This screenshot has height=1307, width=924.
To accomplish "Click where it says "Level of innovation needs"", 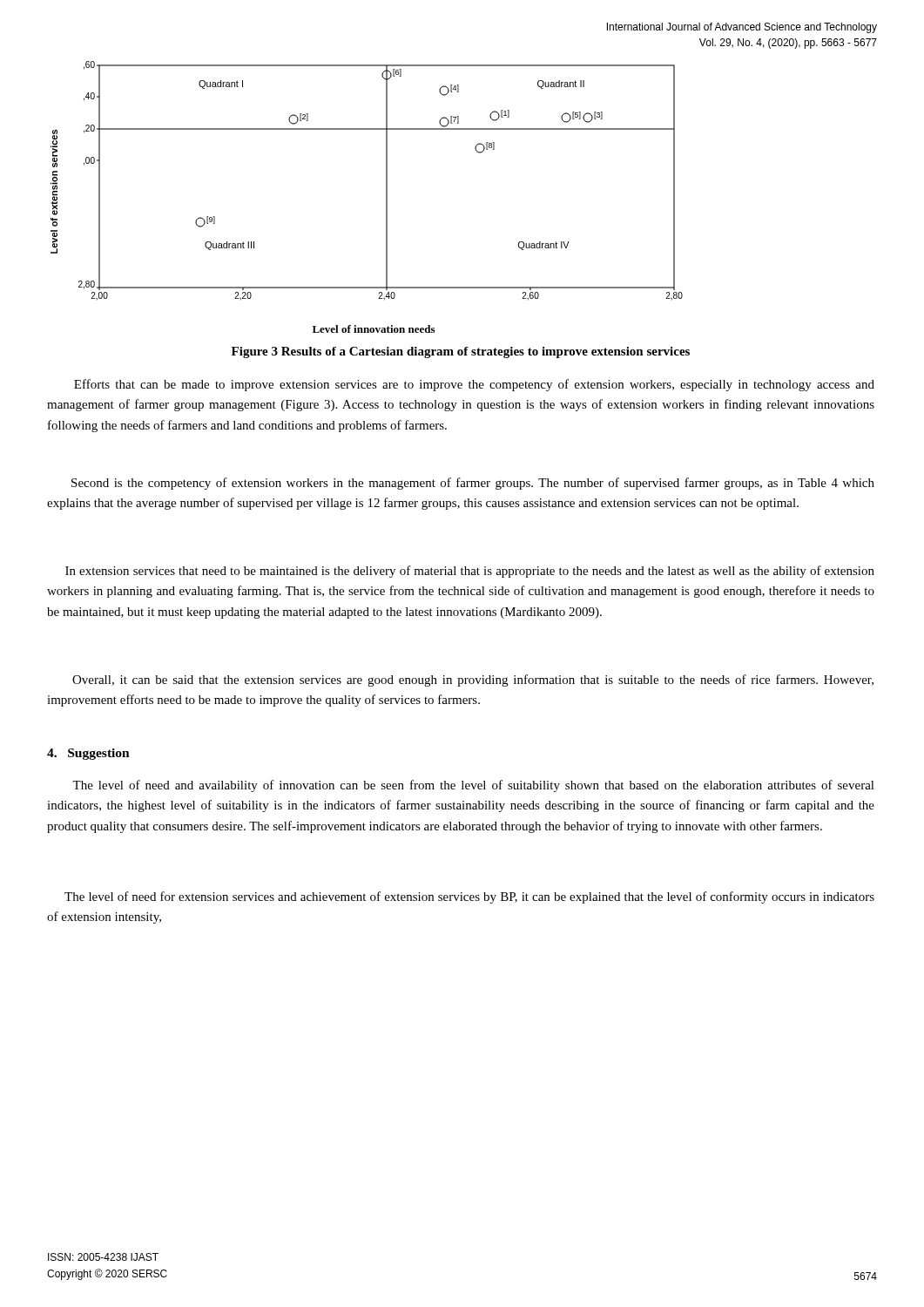I will (x=374, y=329).
